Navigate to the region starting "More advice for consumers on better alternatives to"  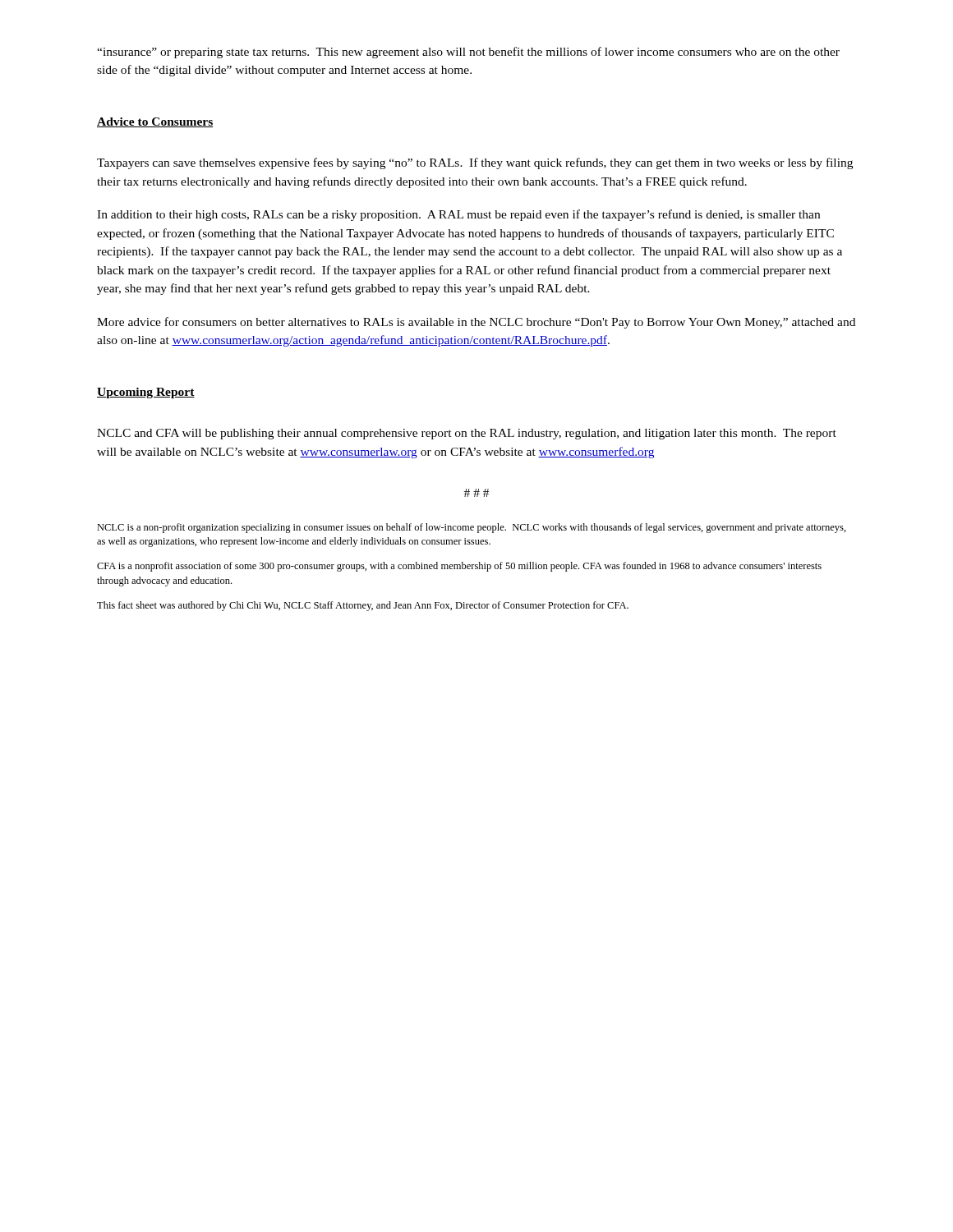[476, 330]
